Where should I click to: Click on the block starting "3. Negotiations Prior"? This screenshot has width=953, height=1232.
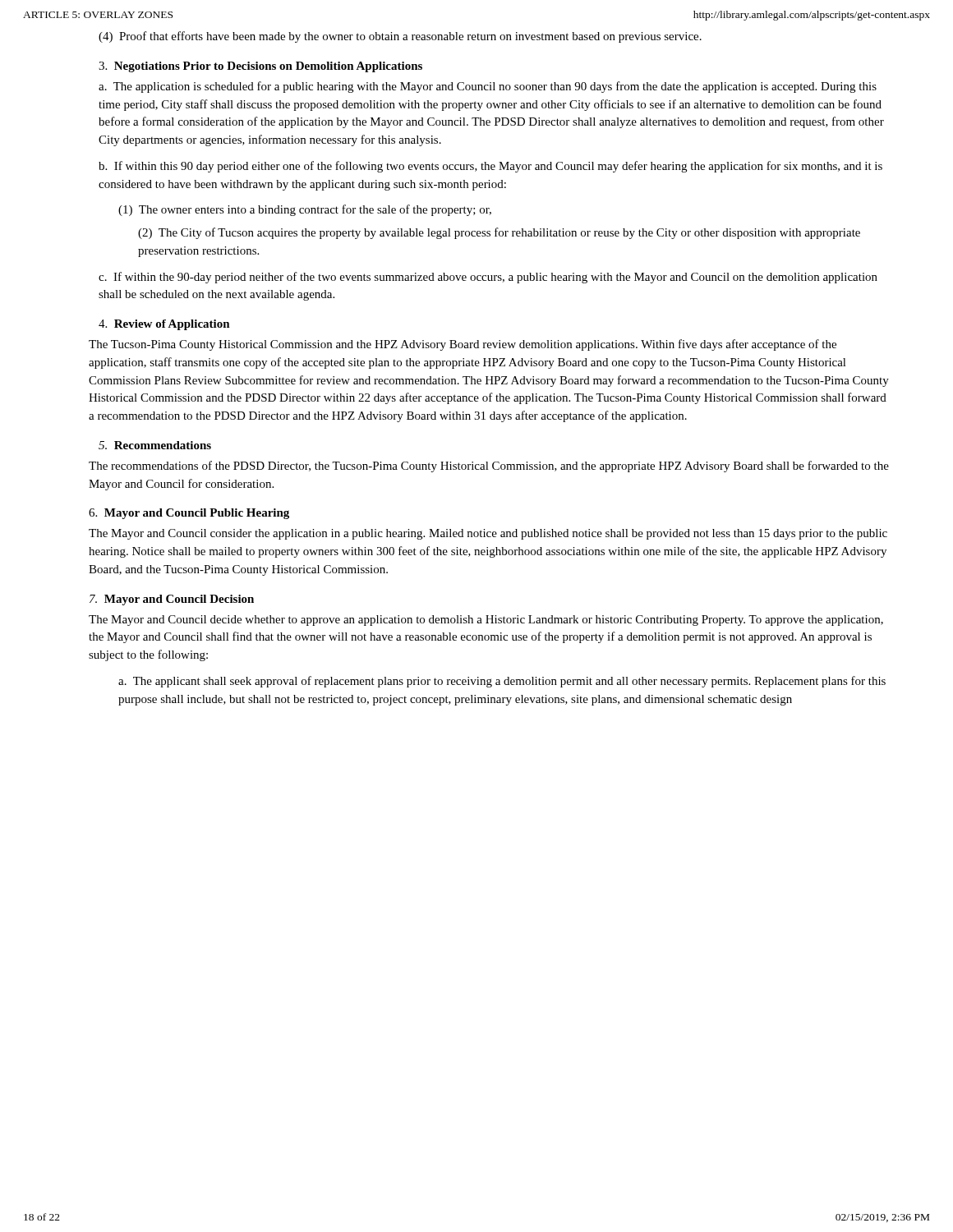pyautogui.click(x=261, y=65)
